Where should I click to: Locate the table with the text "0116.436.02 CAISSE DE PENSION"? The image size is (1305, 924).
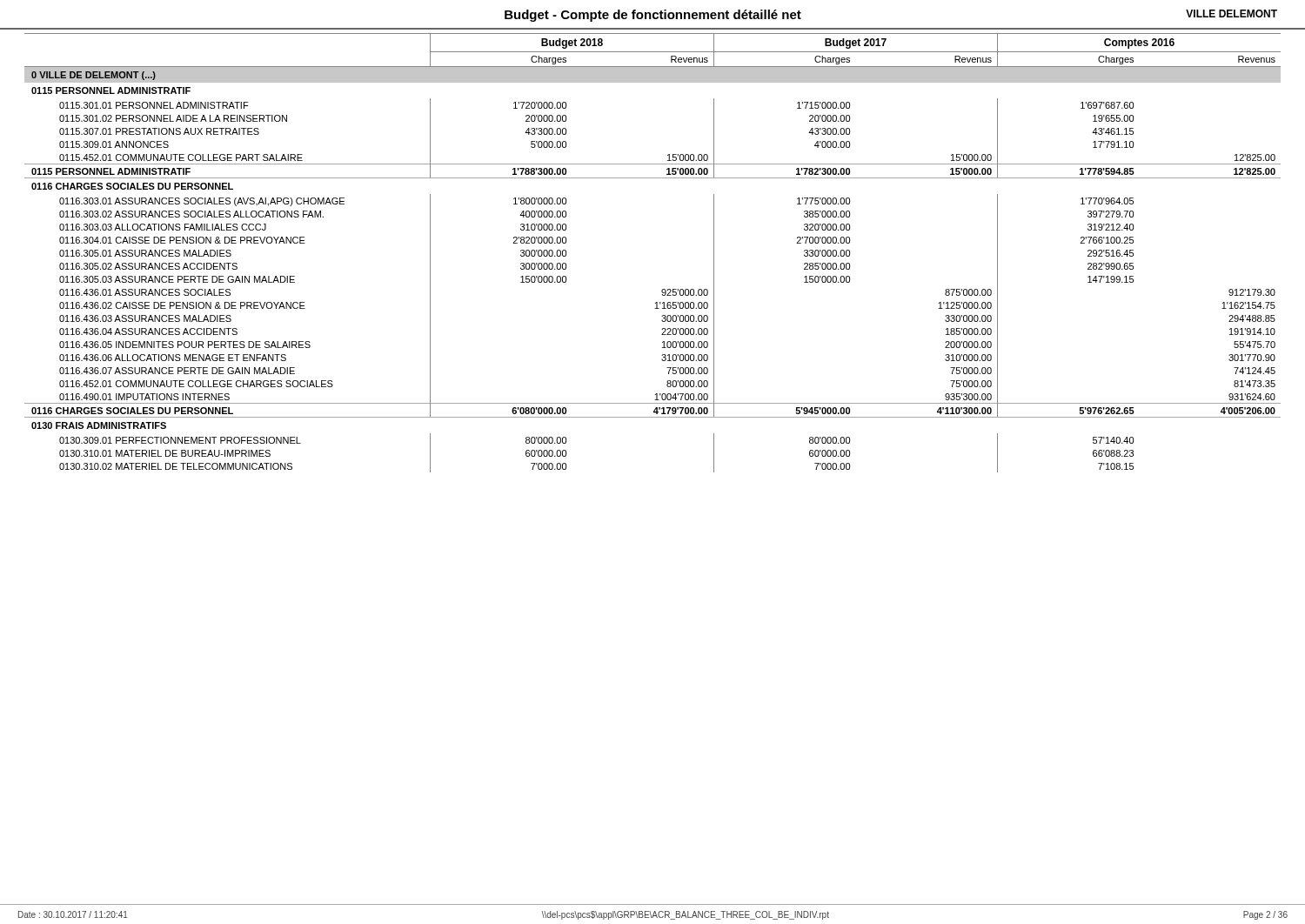(x=652, y=253)
